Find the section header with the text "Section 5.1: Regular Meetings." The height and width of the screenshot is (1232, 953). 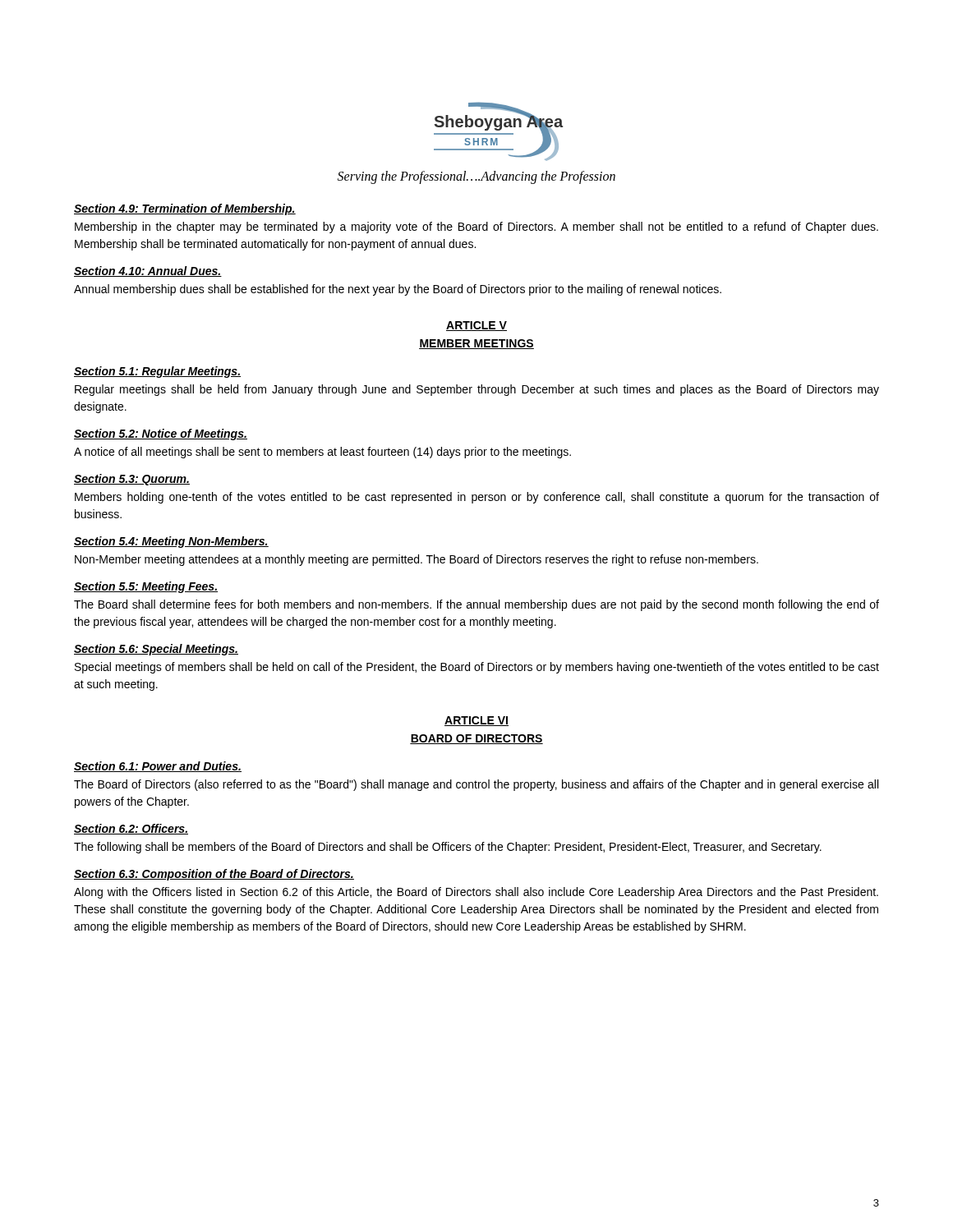click(x=157, y=371)
